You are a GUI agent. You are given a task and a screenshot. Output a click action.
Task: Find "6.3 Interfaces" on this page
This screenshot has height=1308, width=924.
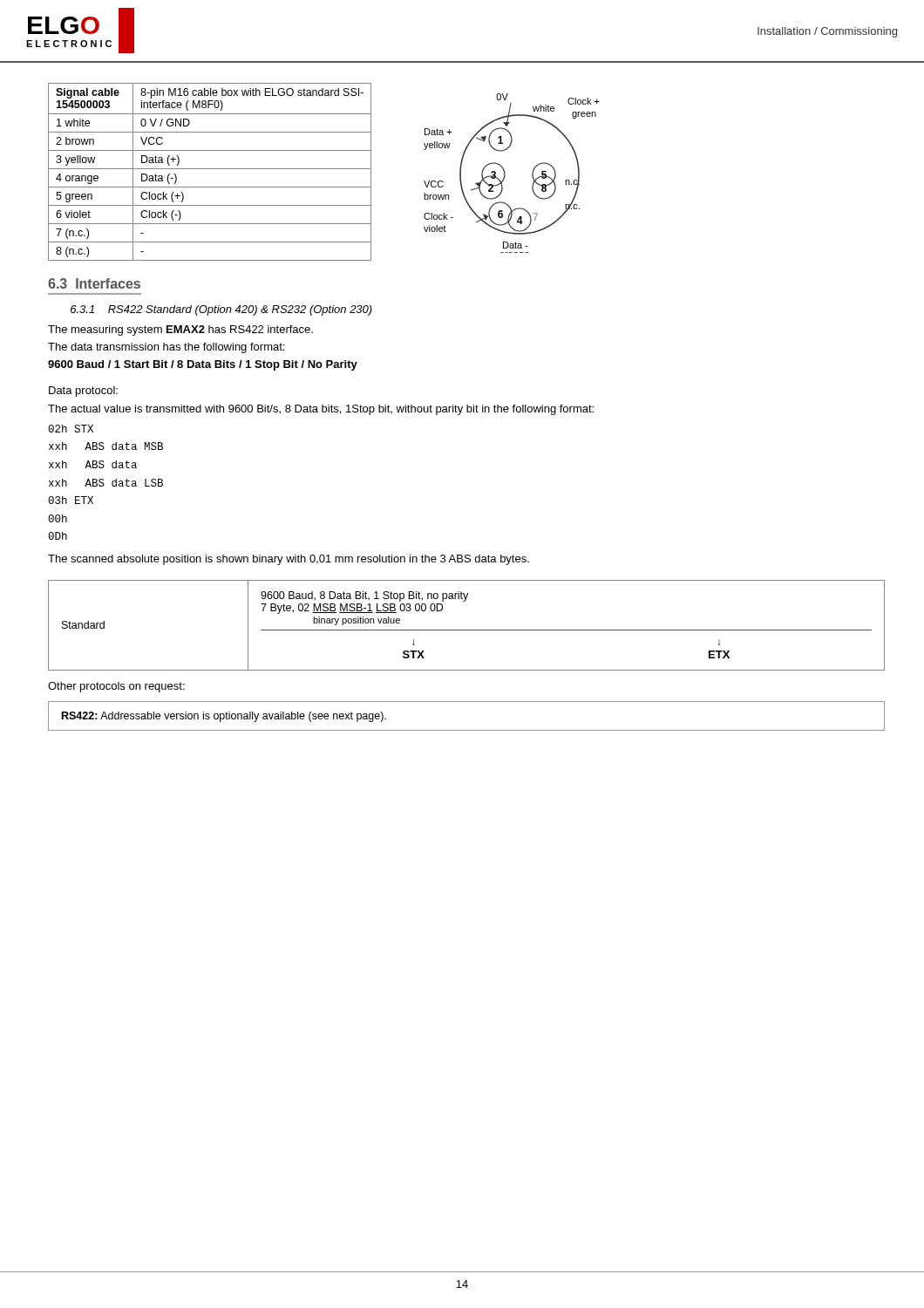[x=94, y=284]
